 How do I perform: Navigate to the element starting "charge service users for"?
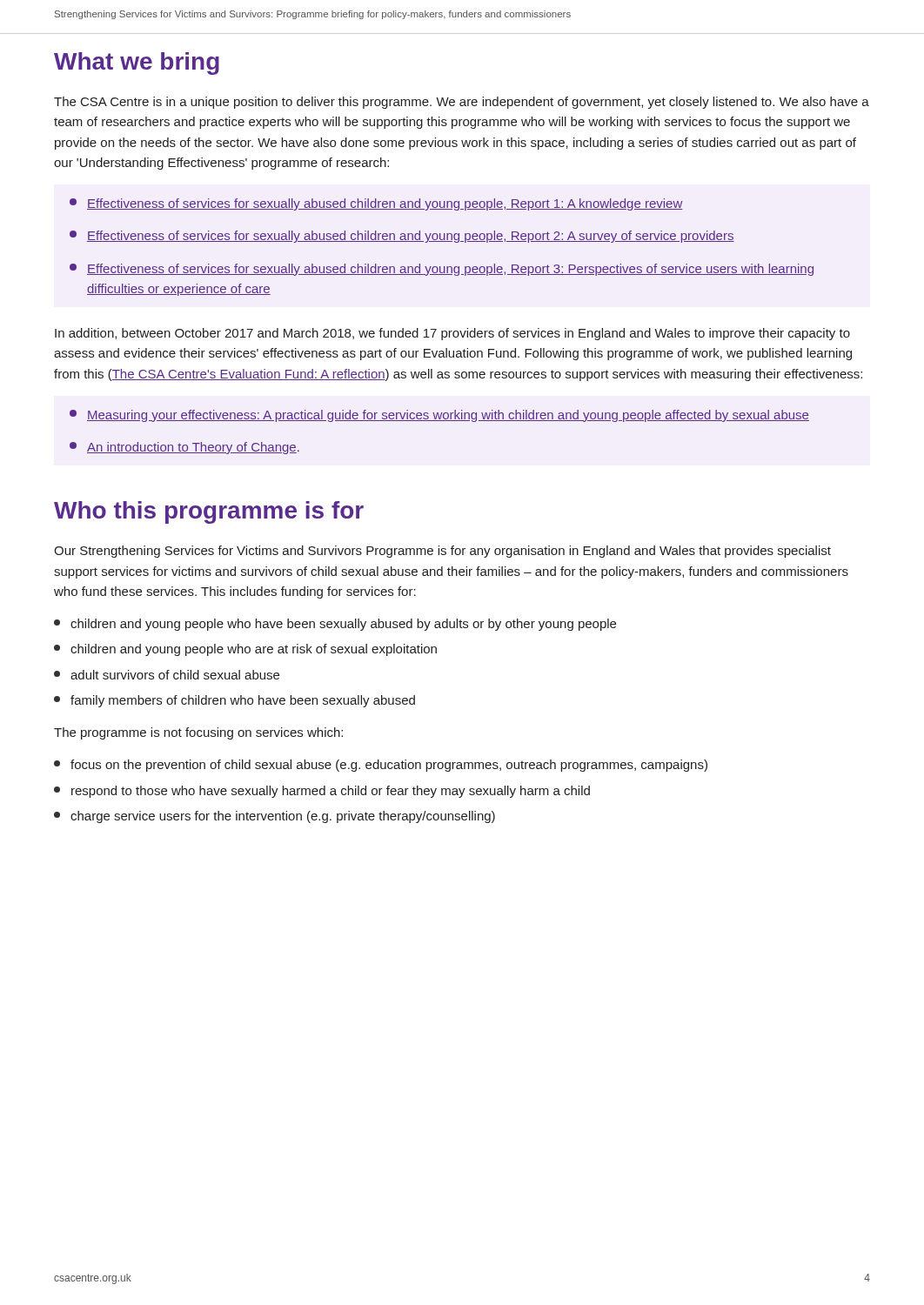click(275, 816)
